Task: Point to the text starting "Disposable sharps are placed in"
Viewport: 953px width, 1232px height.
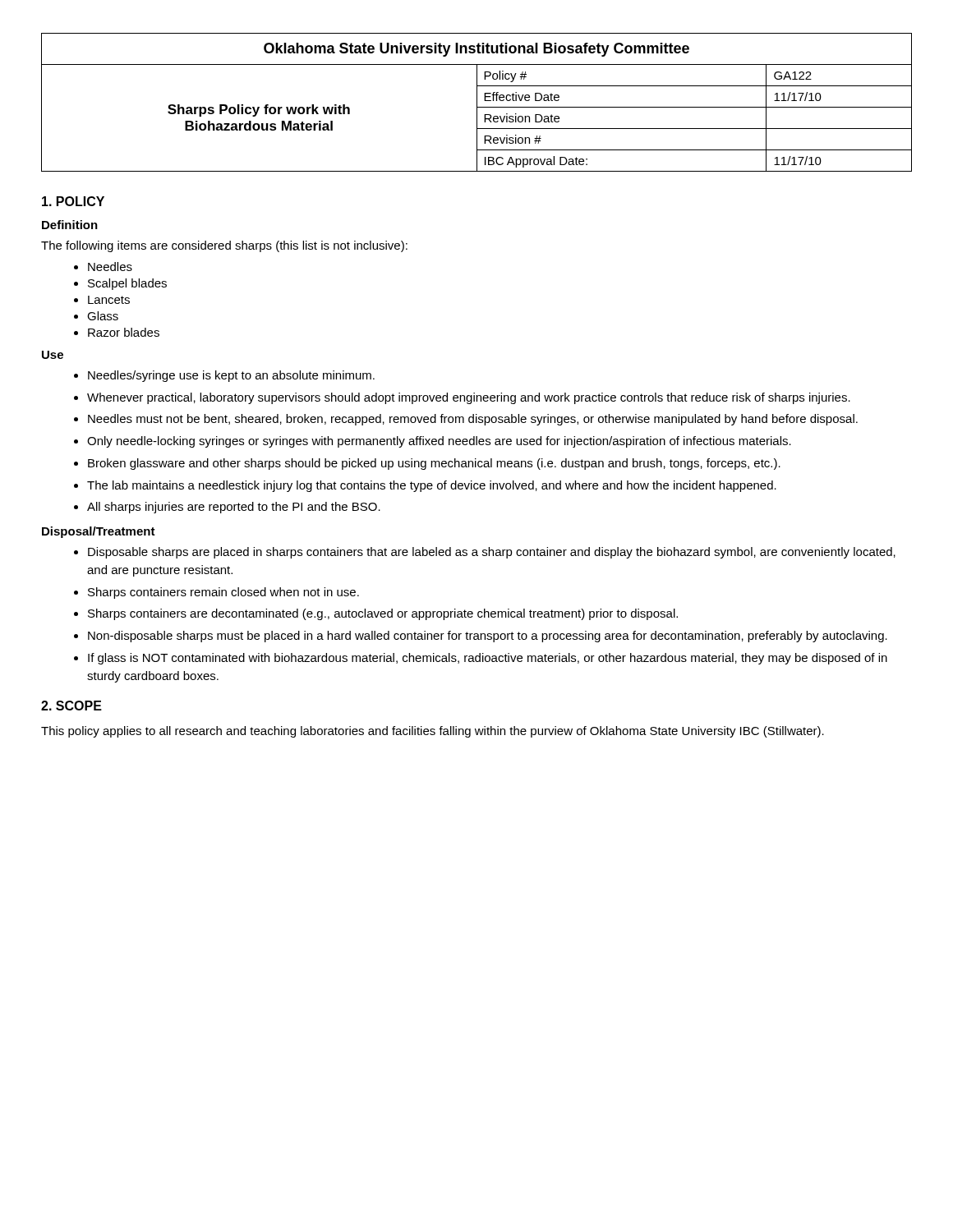Action: pyautogui.click(x=491, y=561)
